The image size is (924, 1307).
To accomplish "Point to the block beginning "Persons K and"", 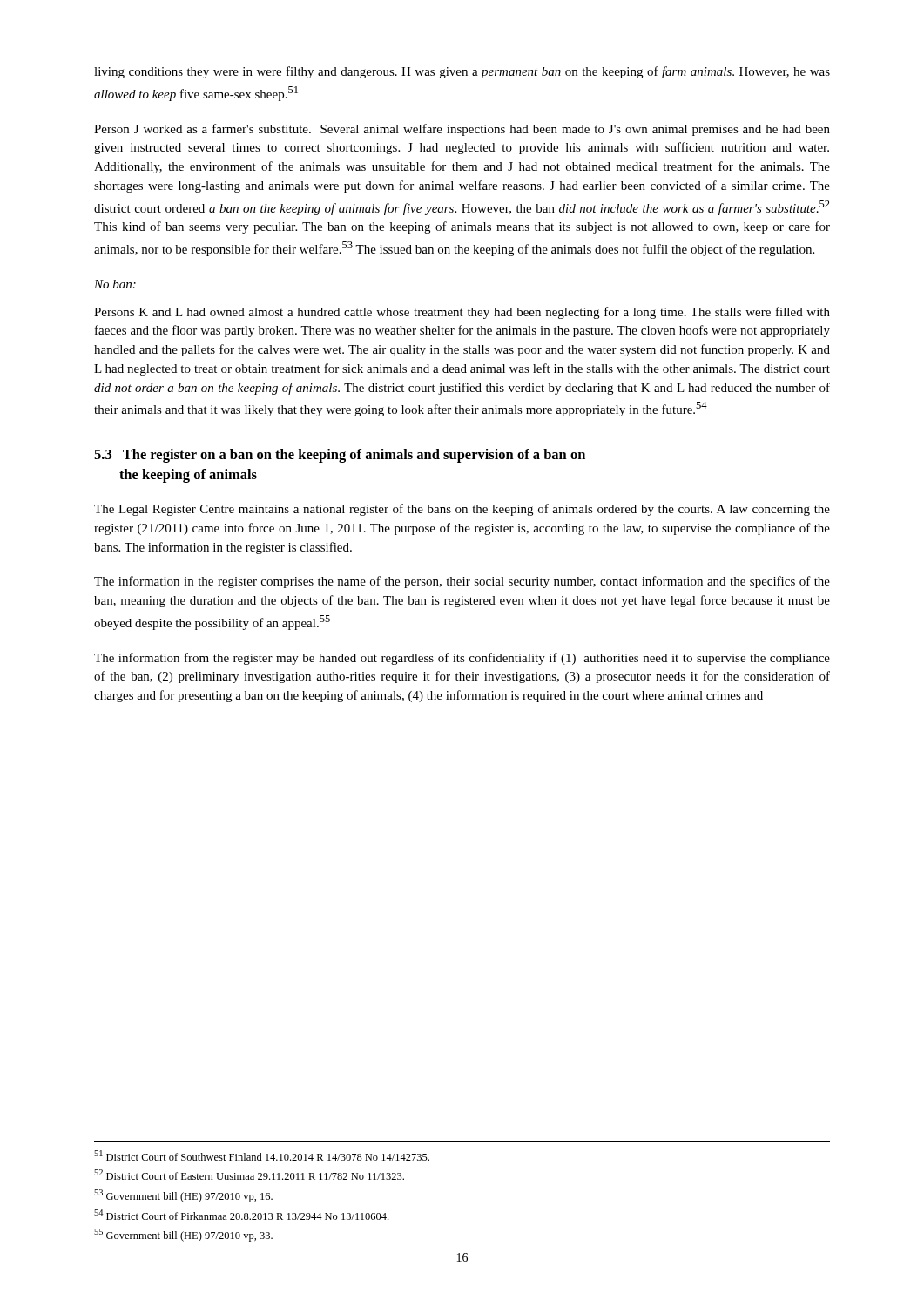I will pos(462,361).
